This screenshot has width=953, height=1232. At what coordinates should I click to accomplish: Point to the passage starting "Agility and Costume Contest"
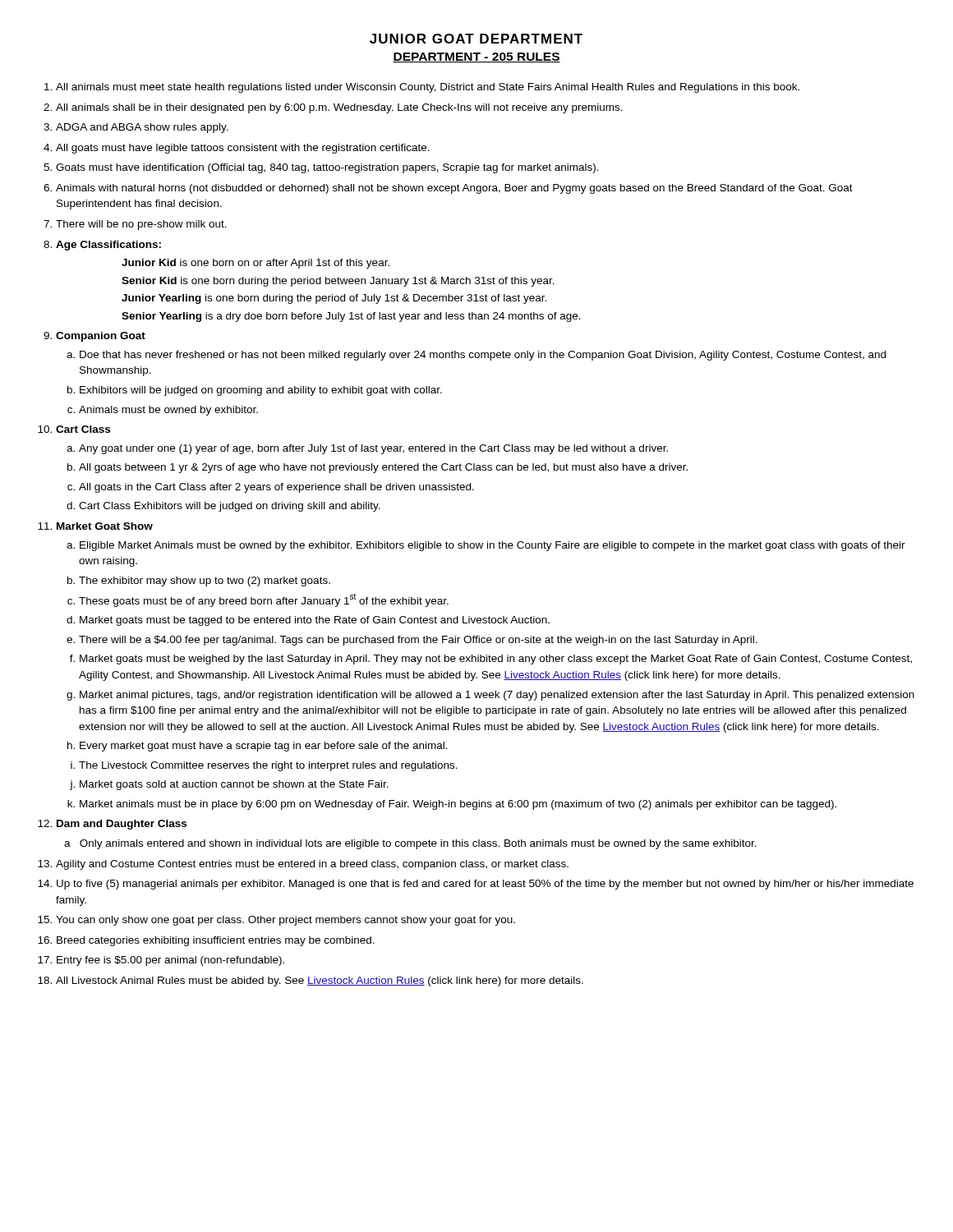coord(313,863)
